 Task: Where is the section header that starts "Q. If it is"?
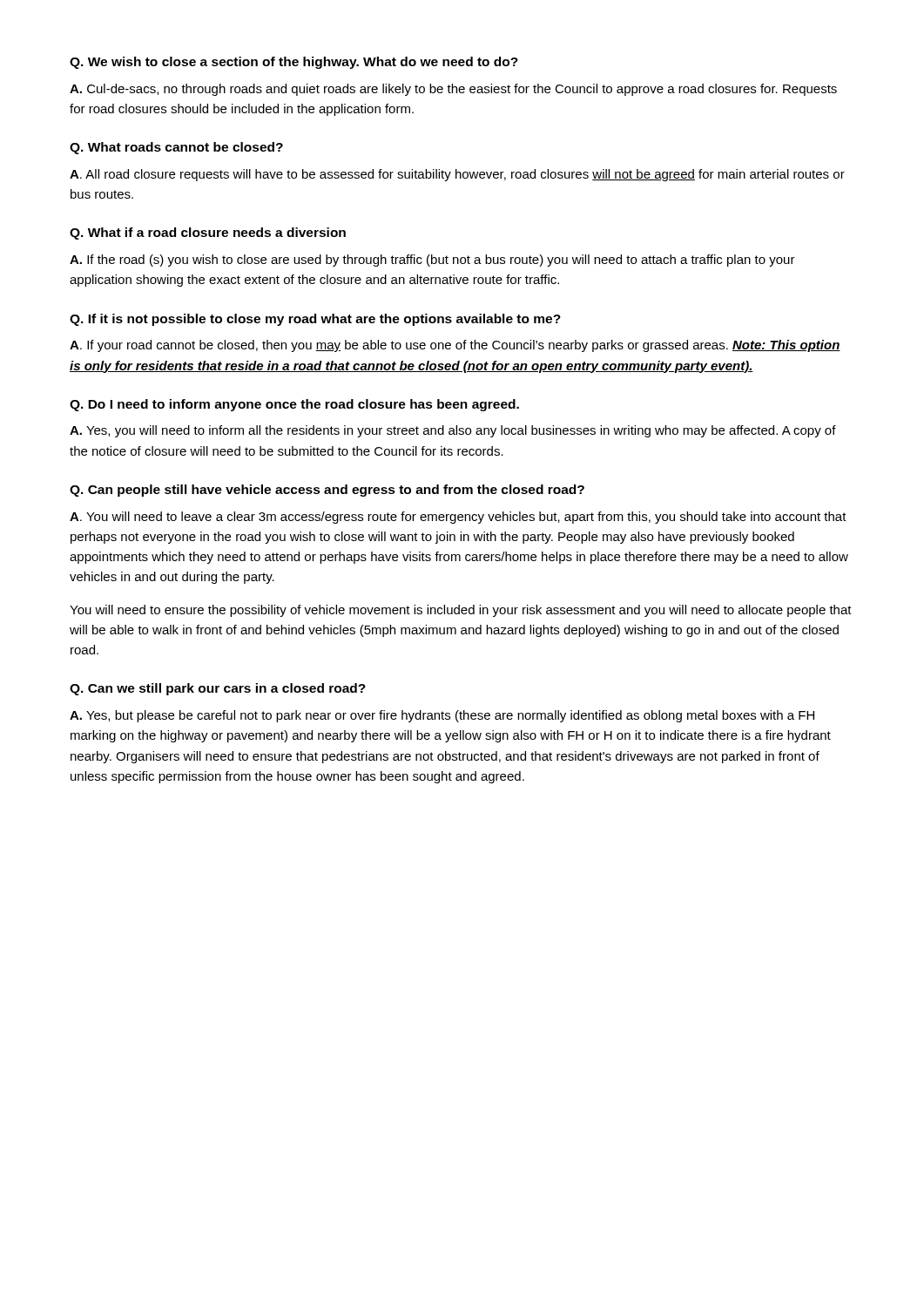[x=315, y=318]
